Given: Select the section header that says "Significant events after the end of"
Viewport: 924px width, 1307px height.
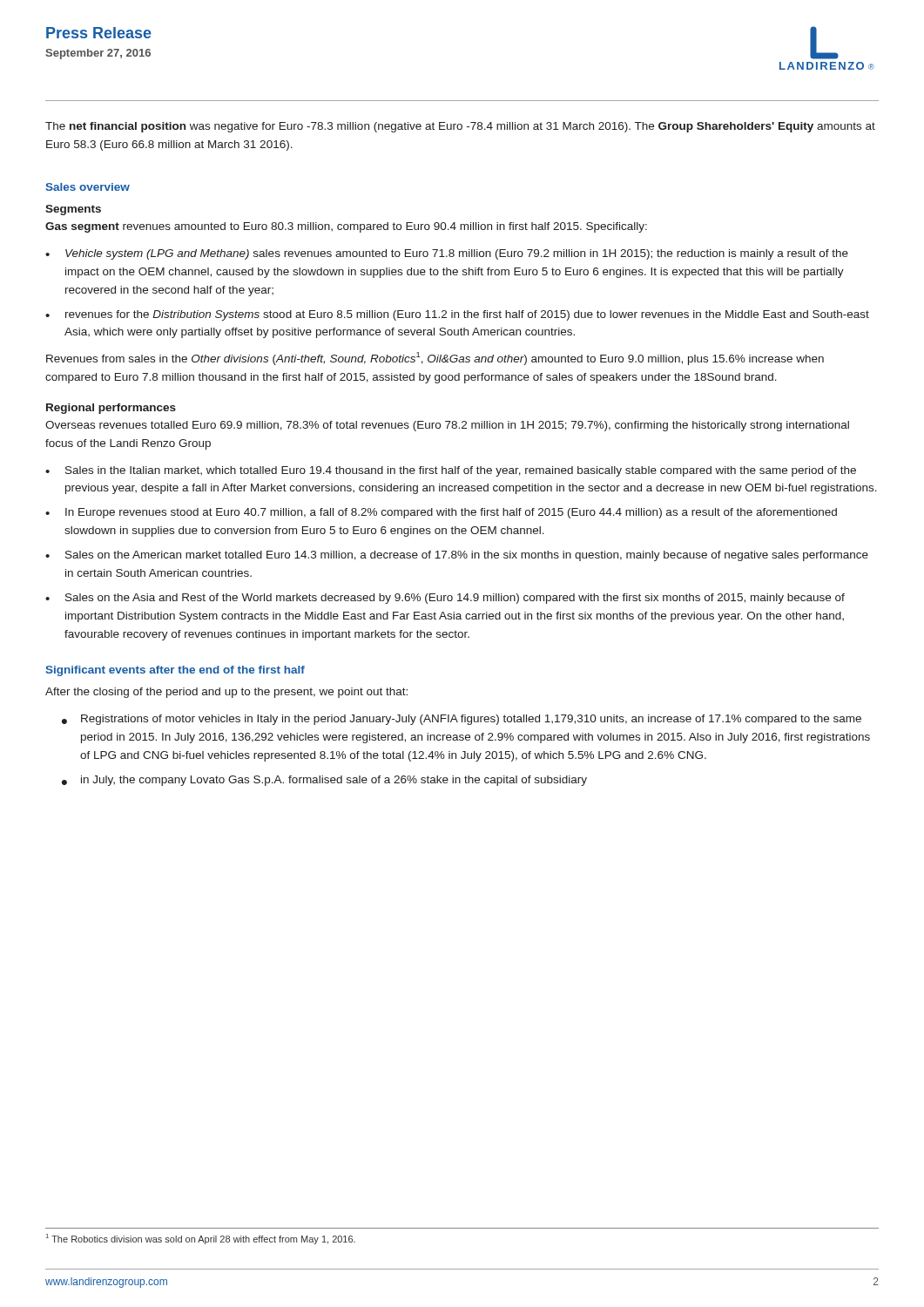Looking at the screenshot, I should click(x=175, y=669).
